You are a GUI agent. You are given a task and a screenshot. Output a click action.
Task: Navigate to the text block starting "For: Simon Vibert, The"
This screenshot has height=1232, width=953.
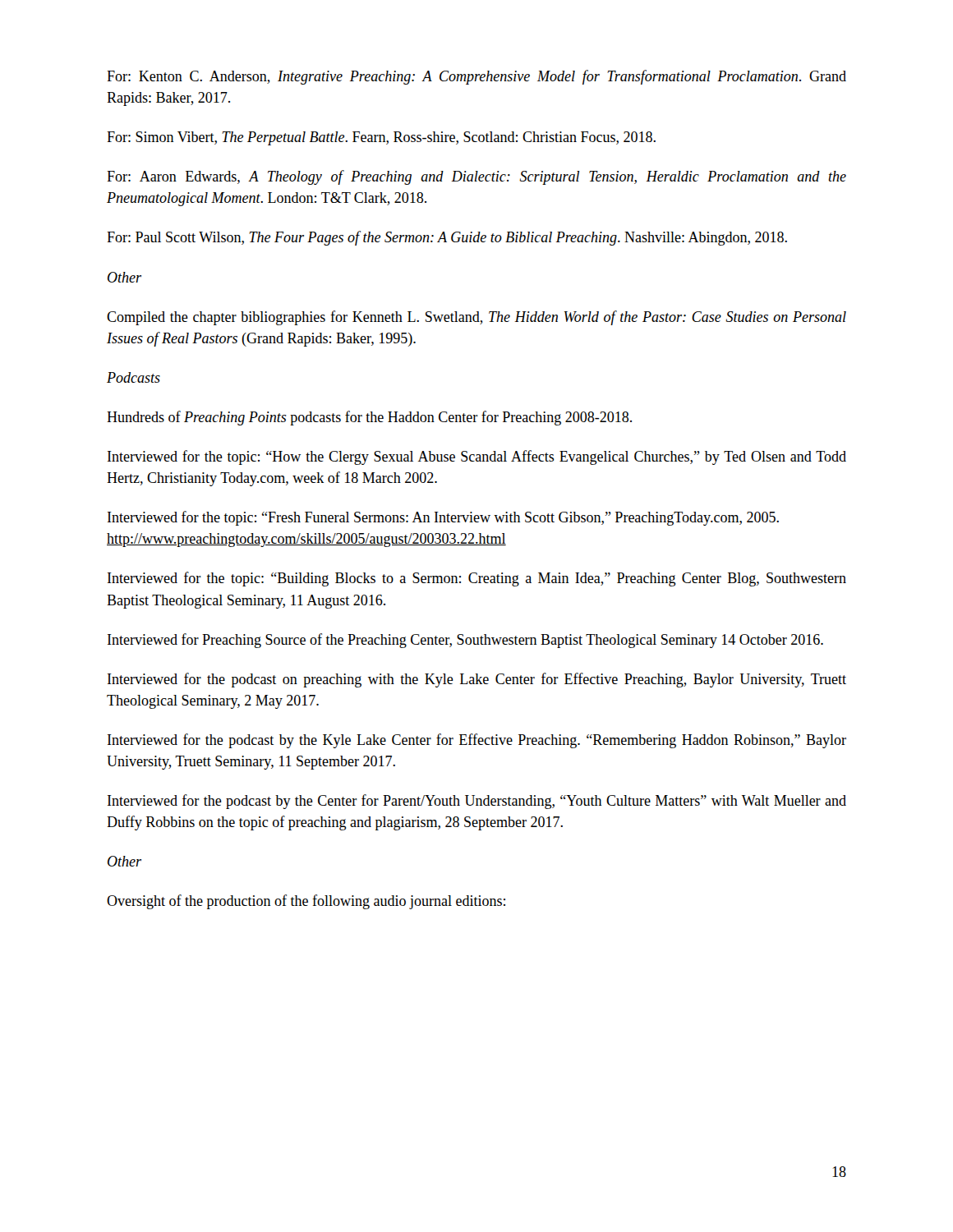click(382, 137)
